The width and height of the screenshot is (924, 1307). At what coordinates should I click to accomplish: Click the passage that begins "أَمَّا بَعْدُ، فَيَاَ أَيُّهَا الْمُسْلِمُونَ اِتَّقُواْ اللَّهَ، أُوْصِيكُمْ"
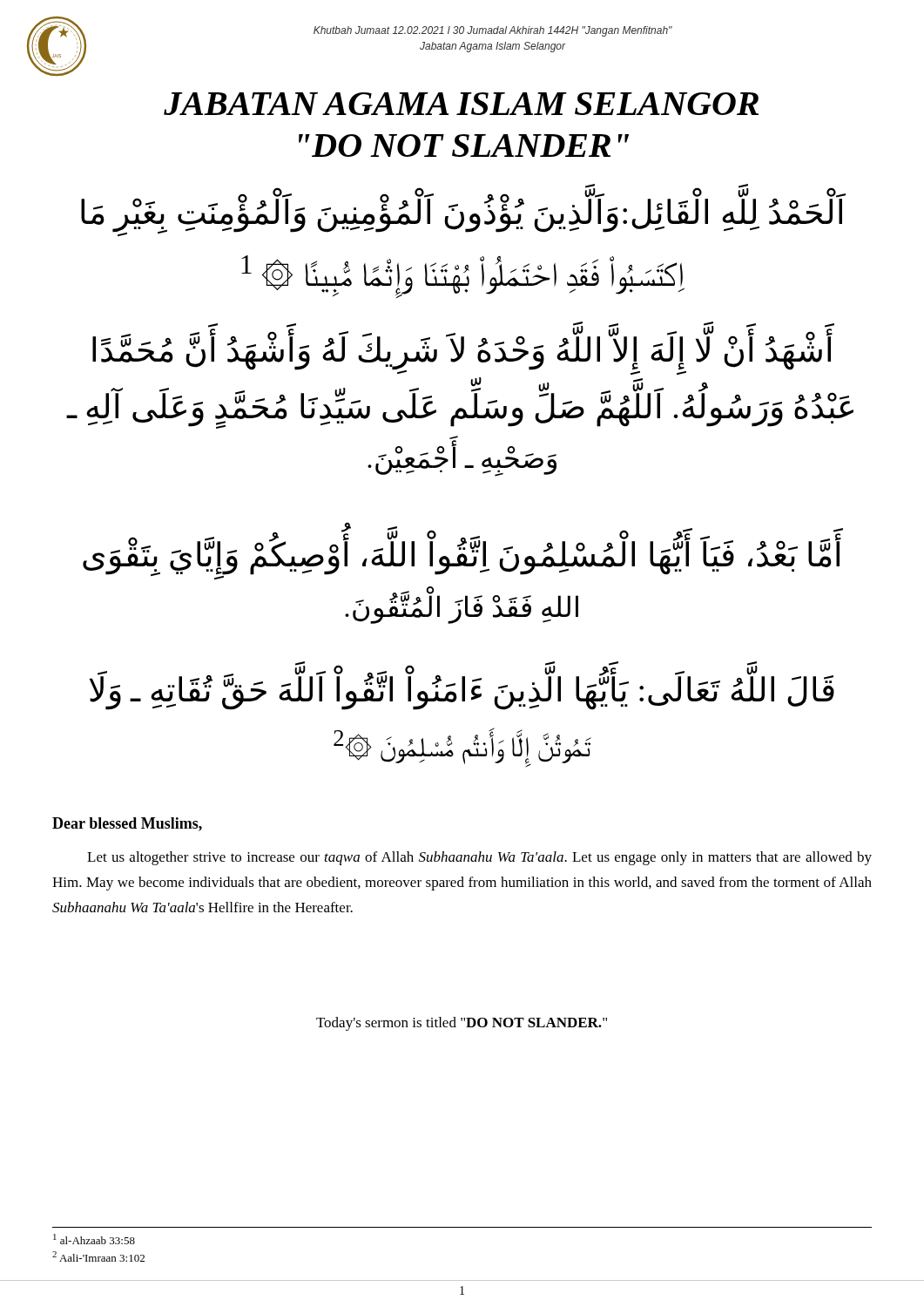click(x=462, y=579)
